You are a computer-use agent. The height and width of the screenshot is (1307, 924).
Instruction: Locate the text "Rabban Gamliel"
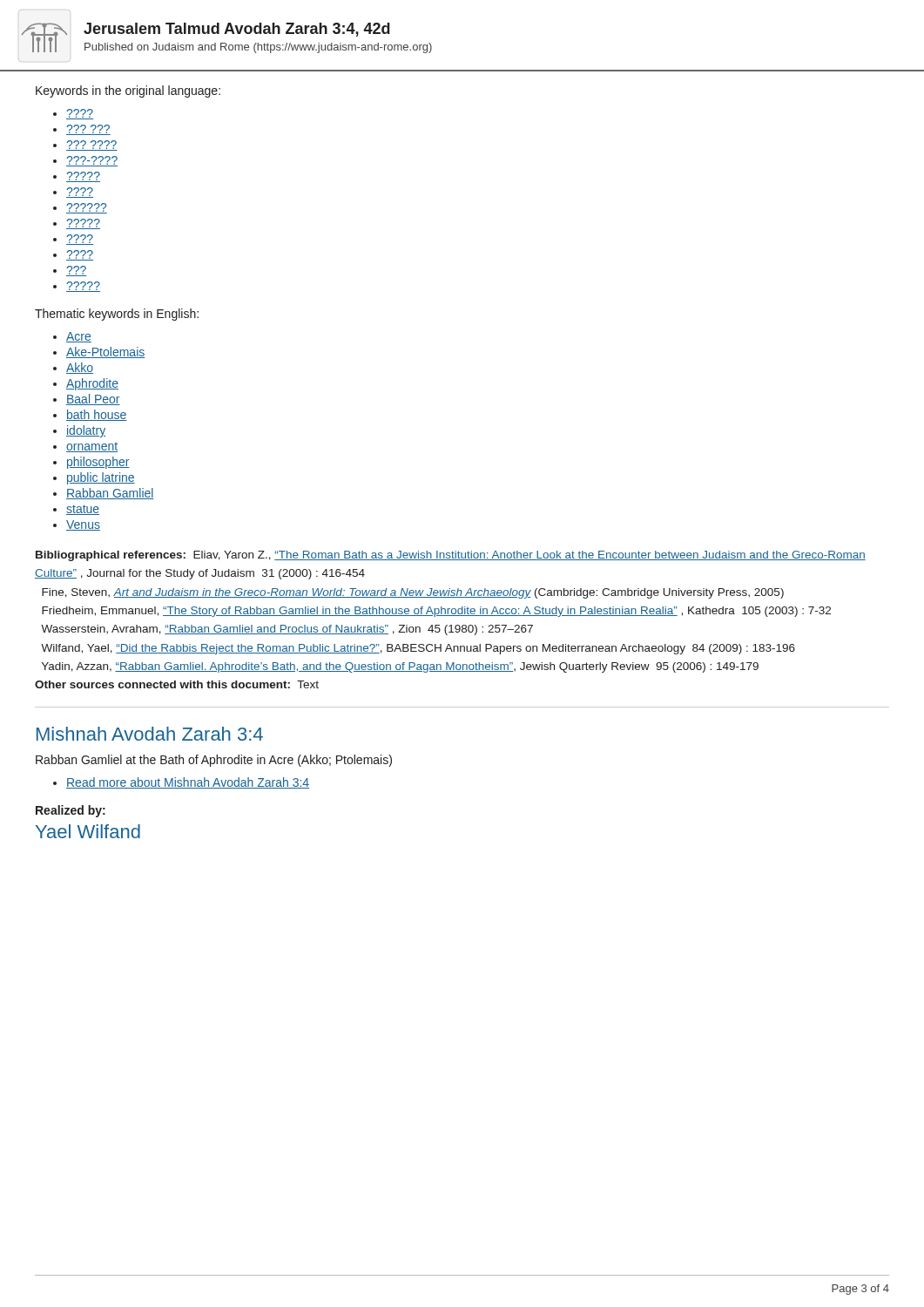coord(110,493)
